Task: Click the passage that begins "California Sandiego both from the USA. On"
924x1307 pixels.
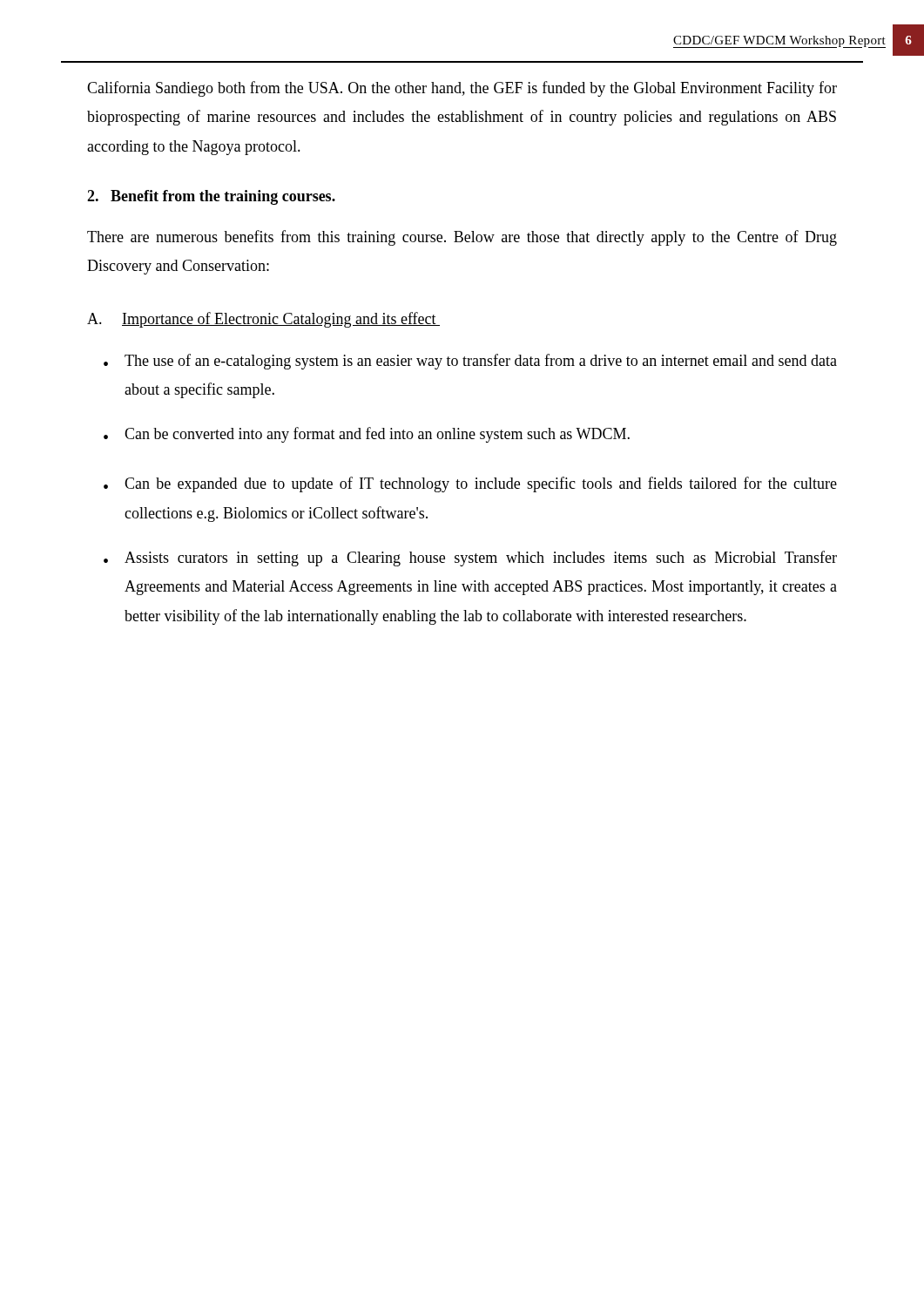Action: coord(462,117)
